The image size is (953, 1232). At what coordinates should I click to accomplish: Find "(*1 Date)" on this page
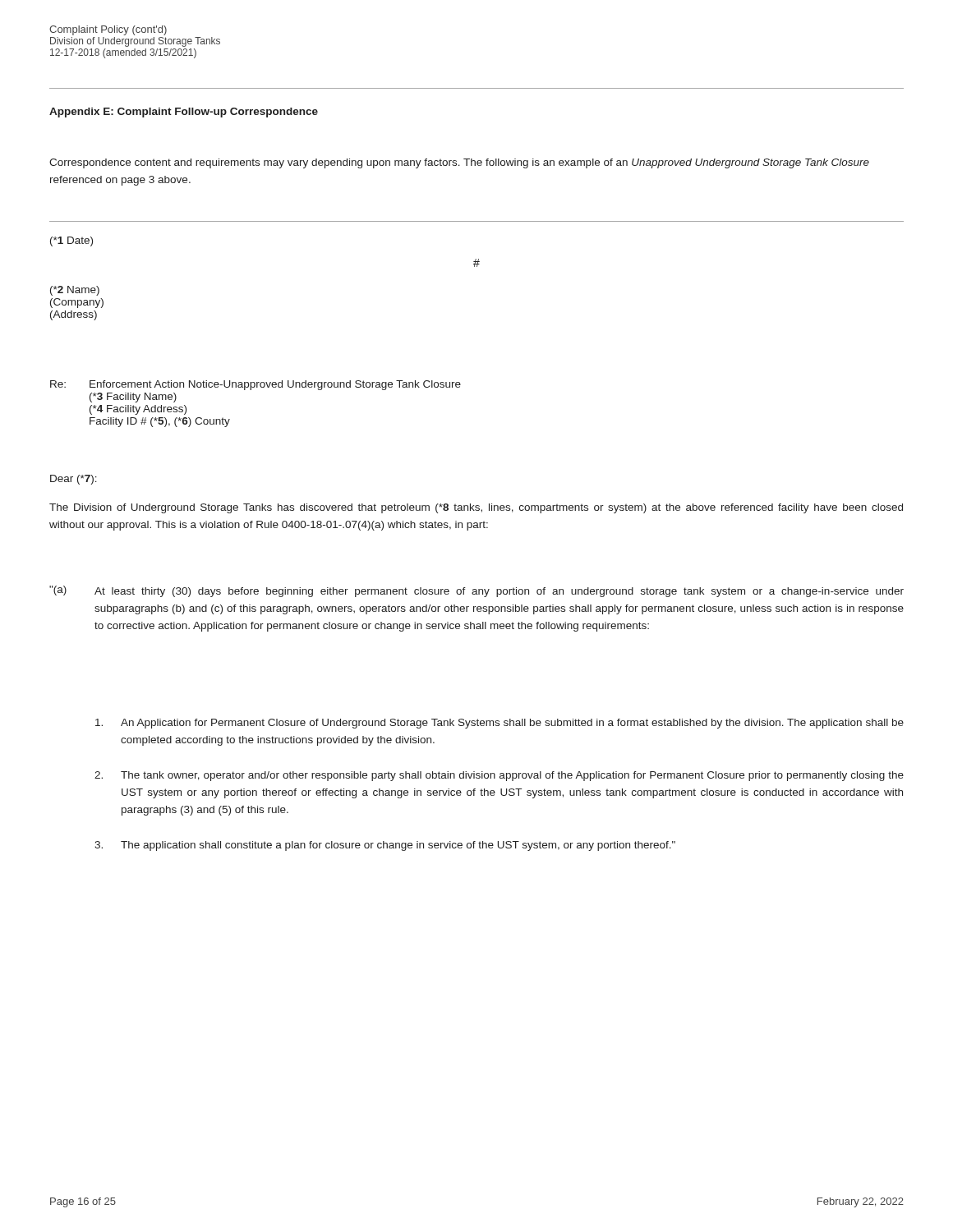click(71, 240)
